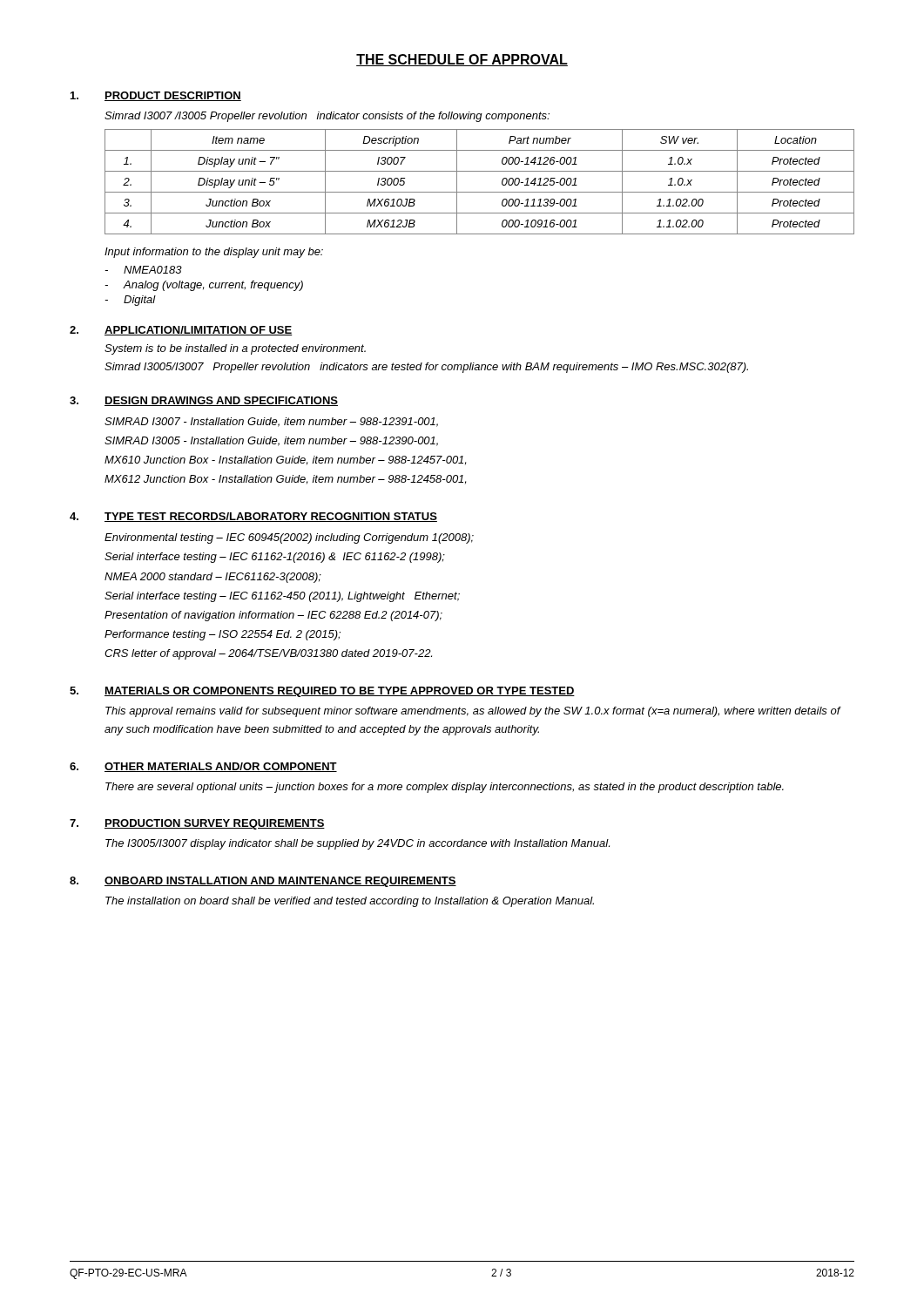Viewport: 924px width, 1307px height.
Task: Locate the list item with the text "-Analog (voltage, current, frequency)"
Action: (204, 285)
